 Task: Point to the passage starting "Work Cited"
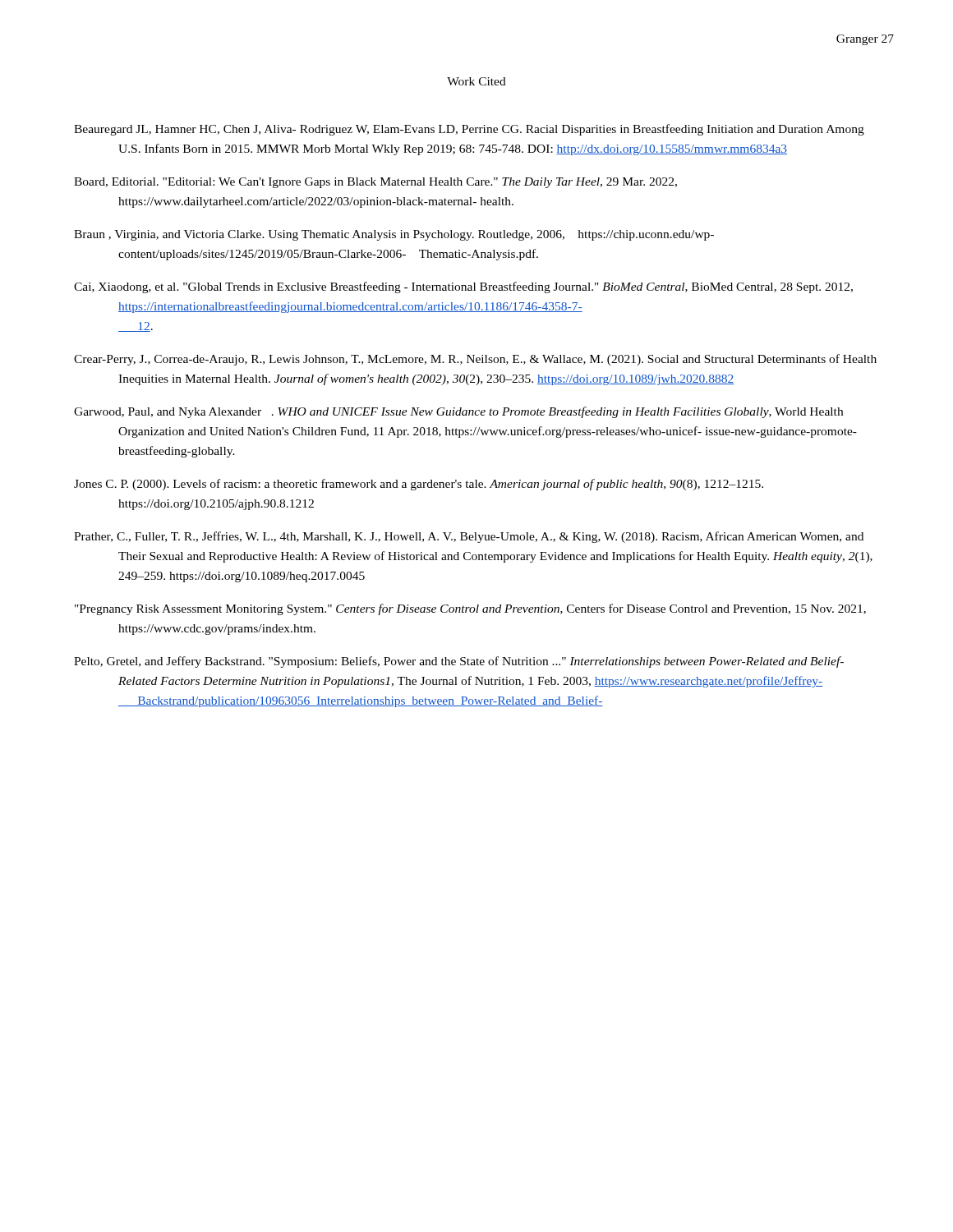click(476, 81)
